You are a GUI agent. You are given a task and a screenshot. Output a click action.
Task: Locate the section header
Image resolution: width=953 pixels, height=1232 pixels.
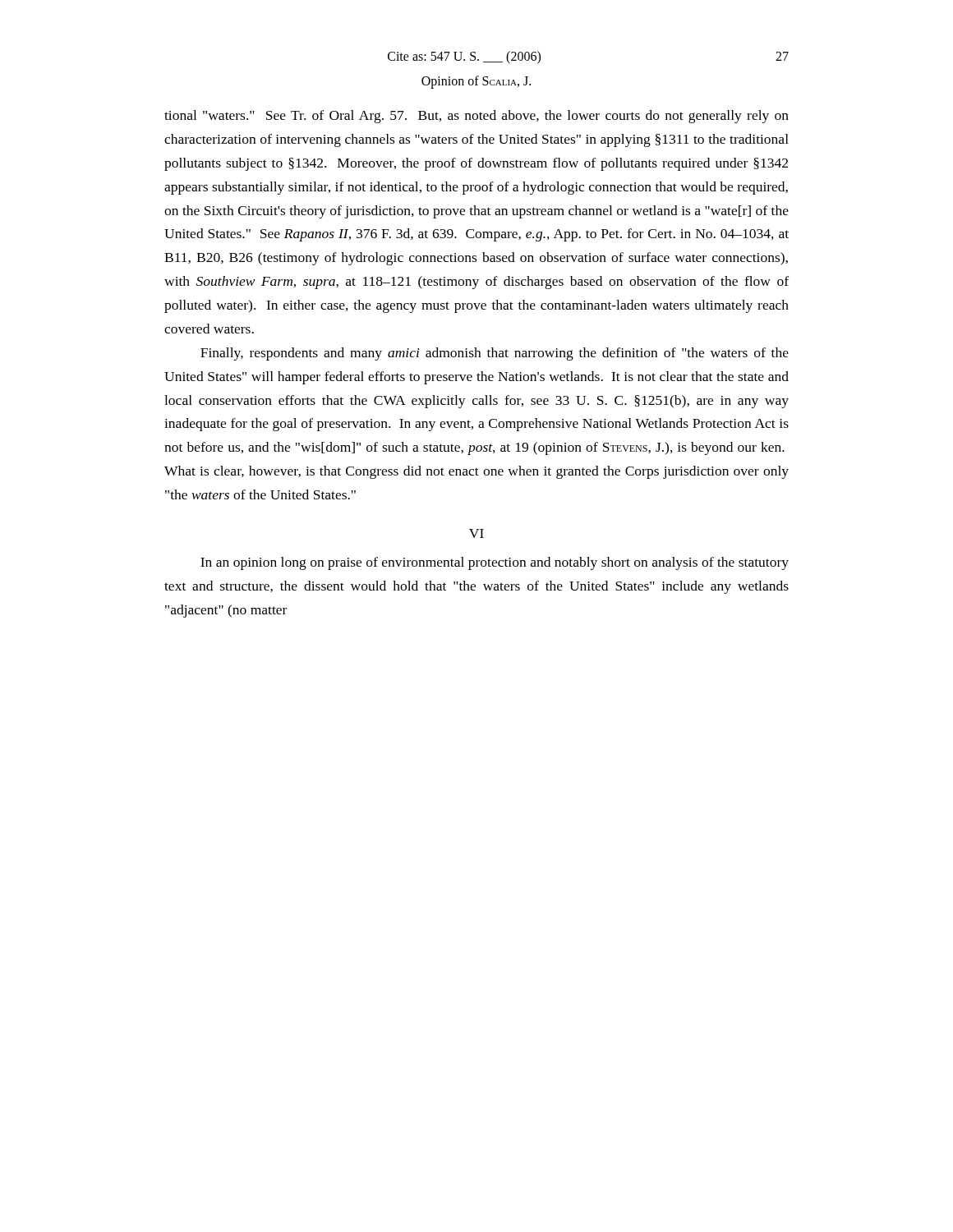476,533
